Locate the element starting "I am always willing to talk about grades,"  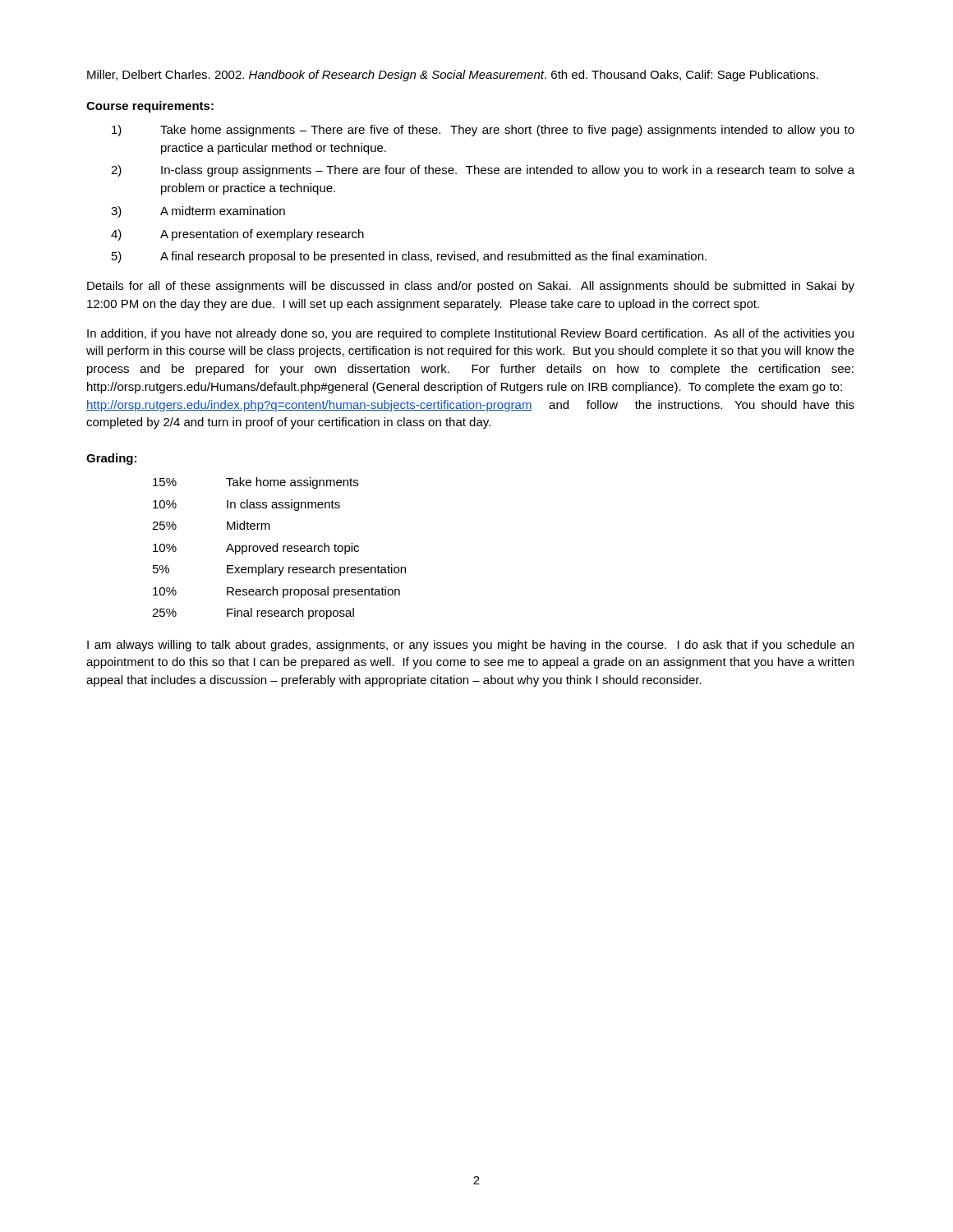point(470,662)
